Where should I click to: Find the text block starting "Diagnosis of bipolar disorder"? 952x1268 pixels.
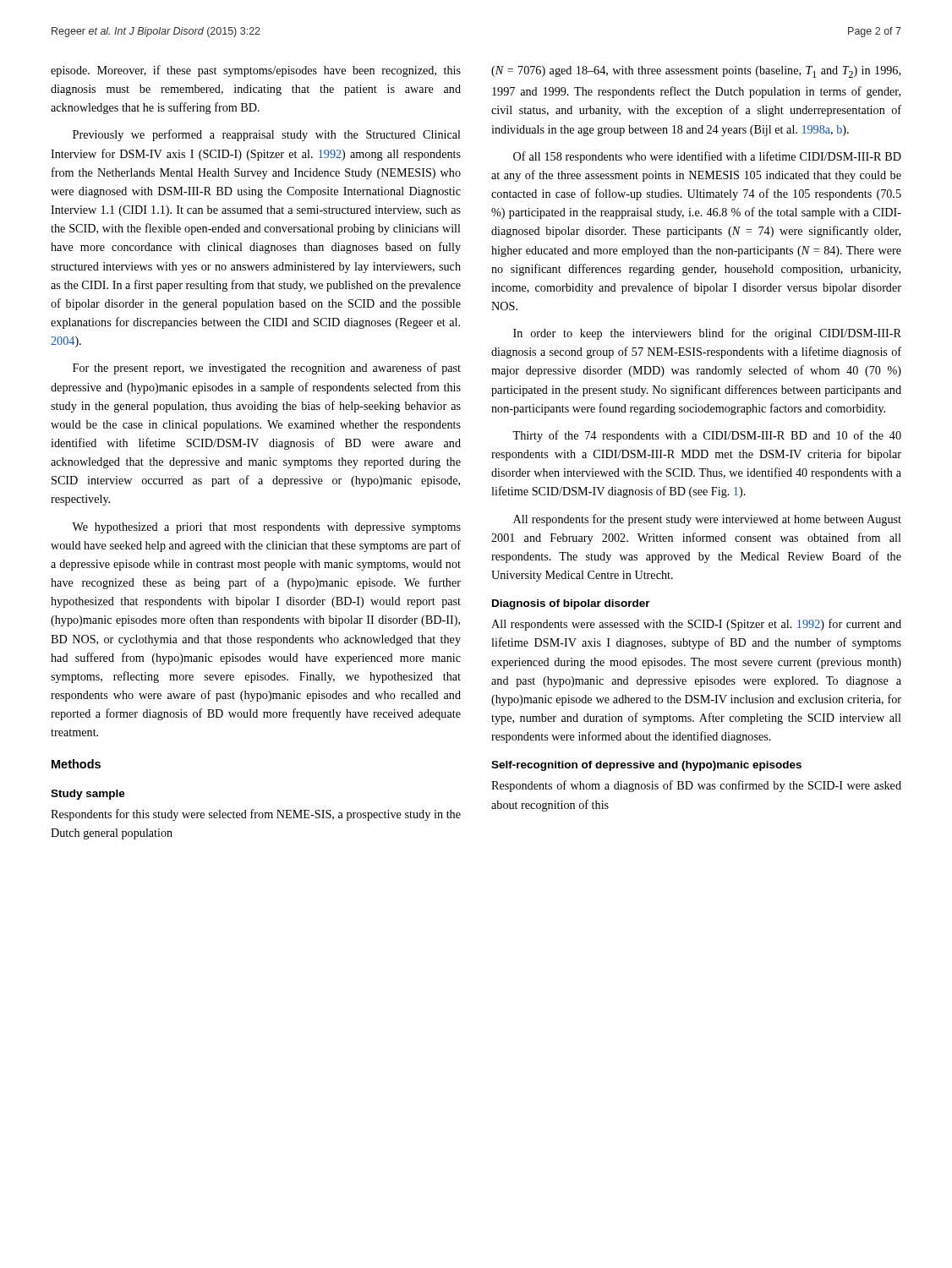pyautogui.click(x=570, y=603)
